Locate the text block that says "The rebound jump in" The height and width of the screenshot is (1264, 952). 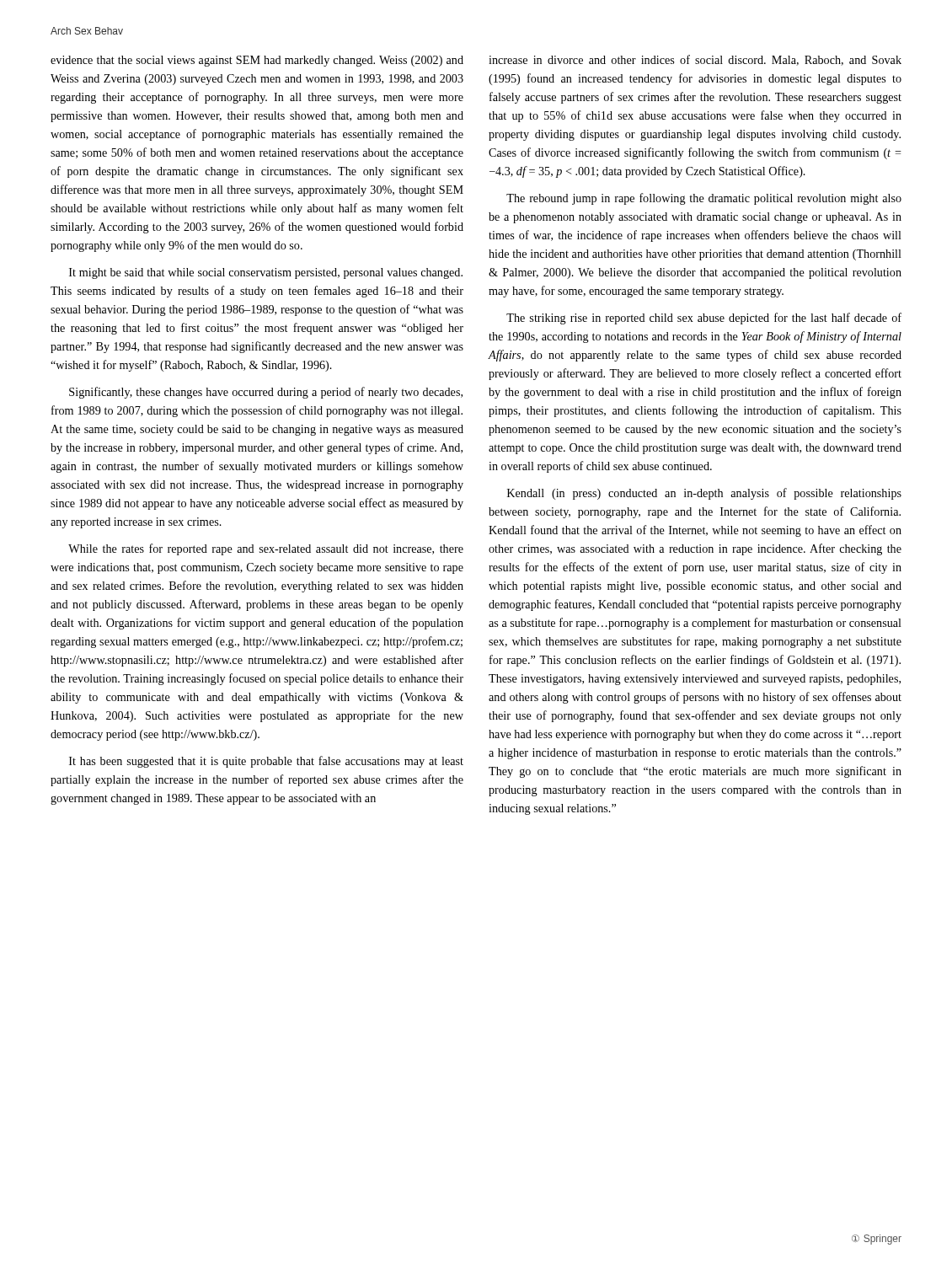[695, 244]
